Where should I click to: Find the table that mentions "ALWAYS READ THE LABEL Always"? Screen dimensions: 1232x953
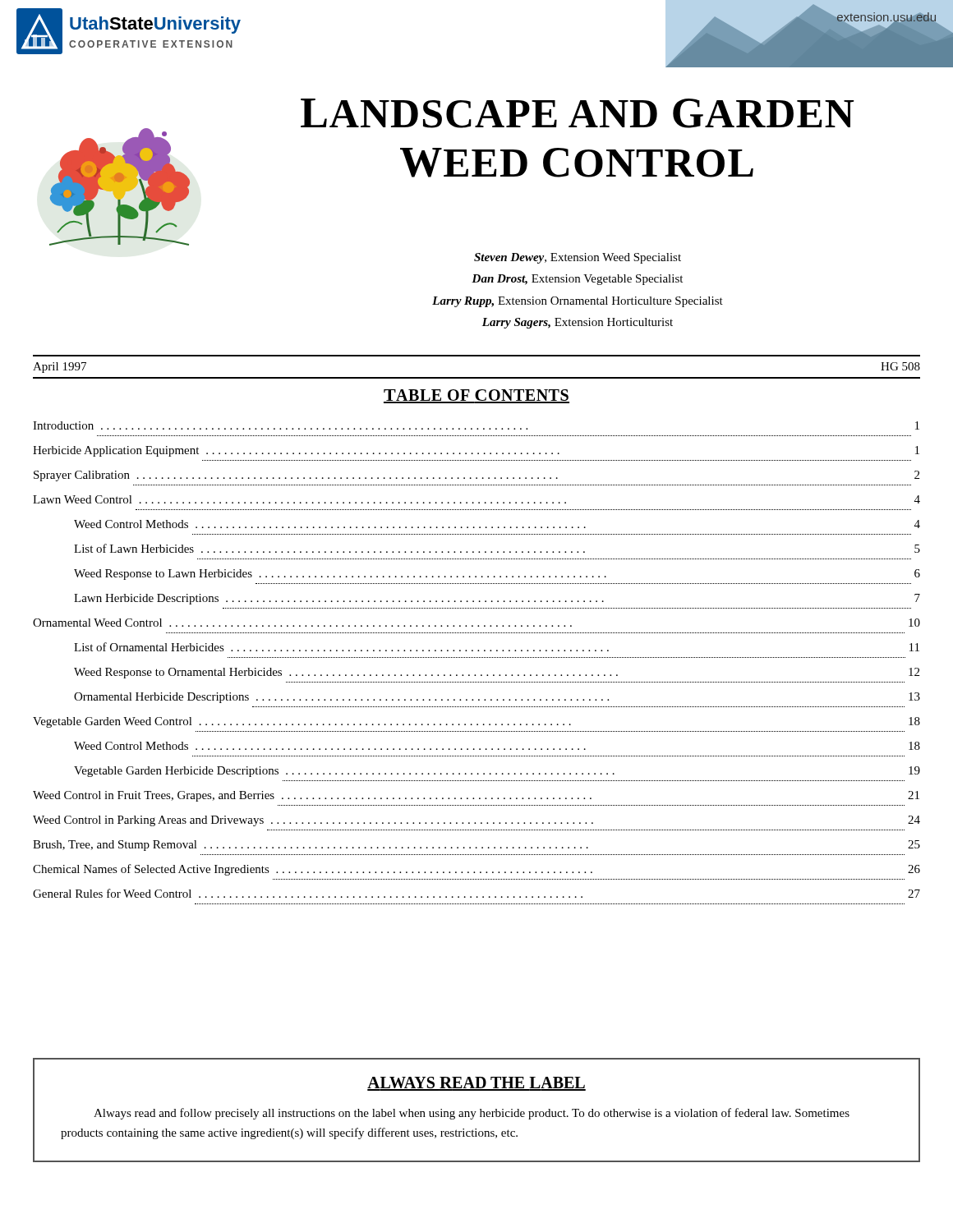(476, 1110)
